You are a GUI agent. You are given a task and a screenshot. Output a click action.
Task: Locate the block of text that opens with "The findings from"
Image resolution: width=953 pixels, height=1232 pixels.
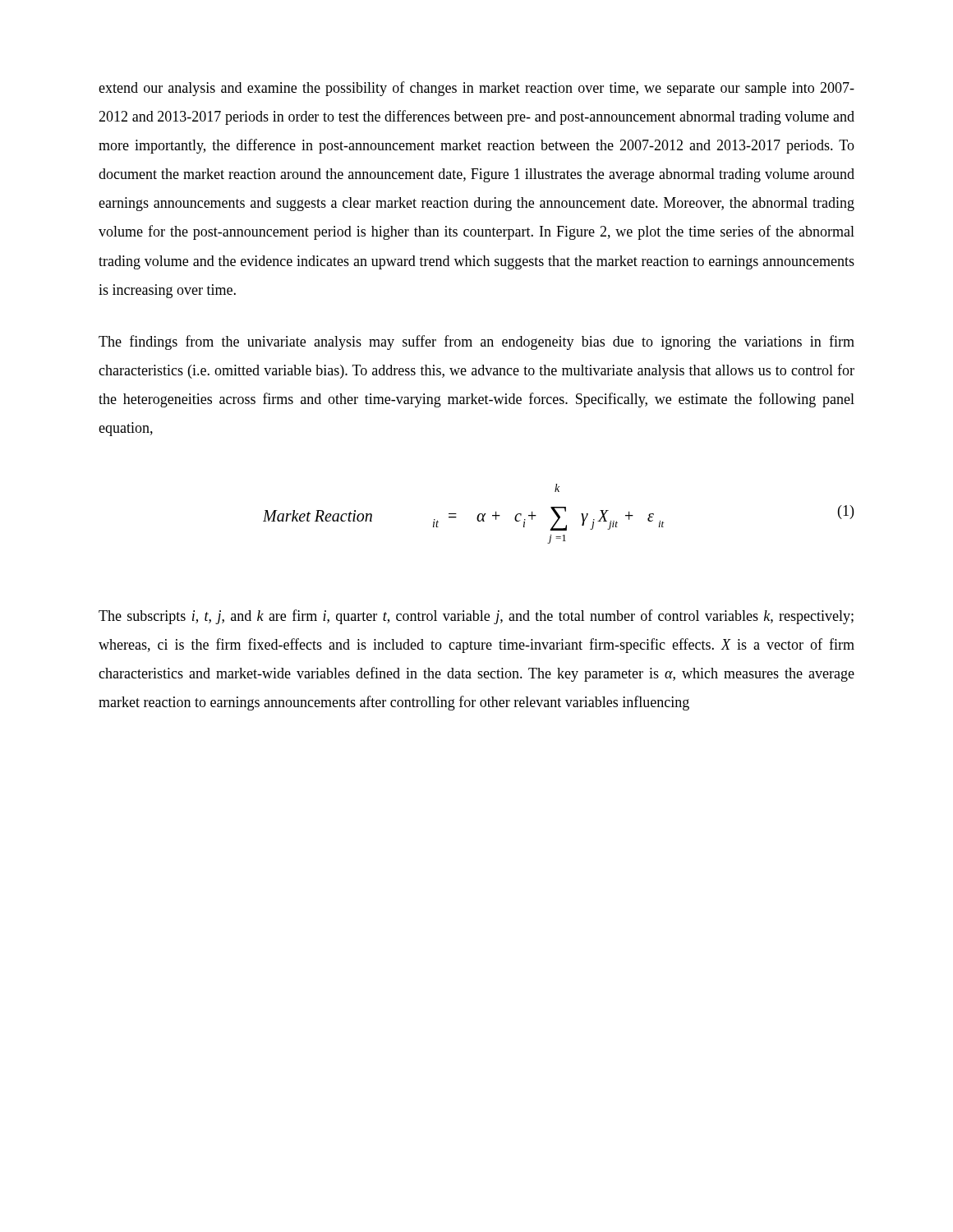click(x=476, y=385)
